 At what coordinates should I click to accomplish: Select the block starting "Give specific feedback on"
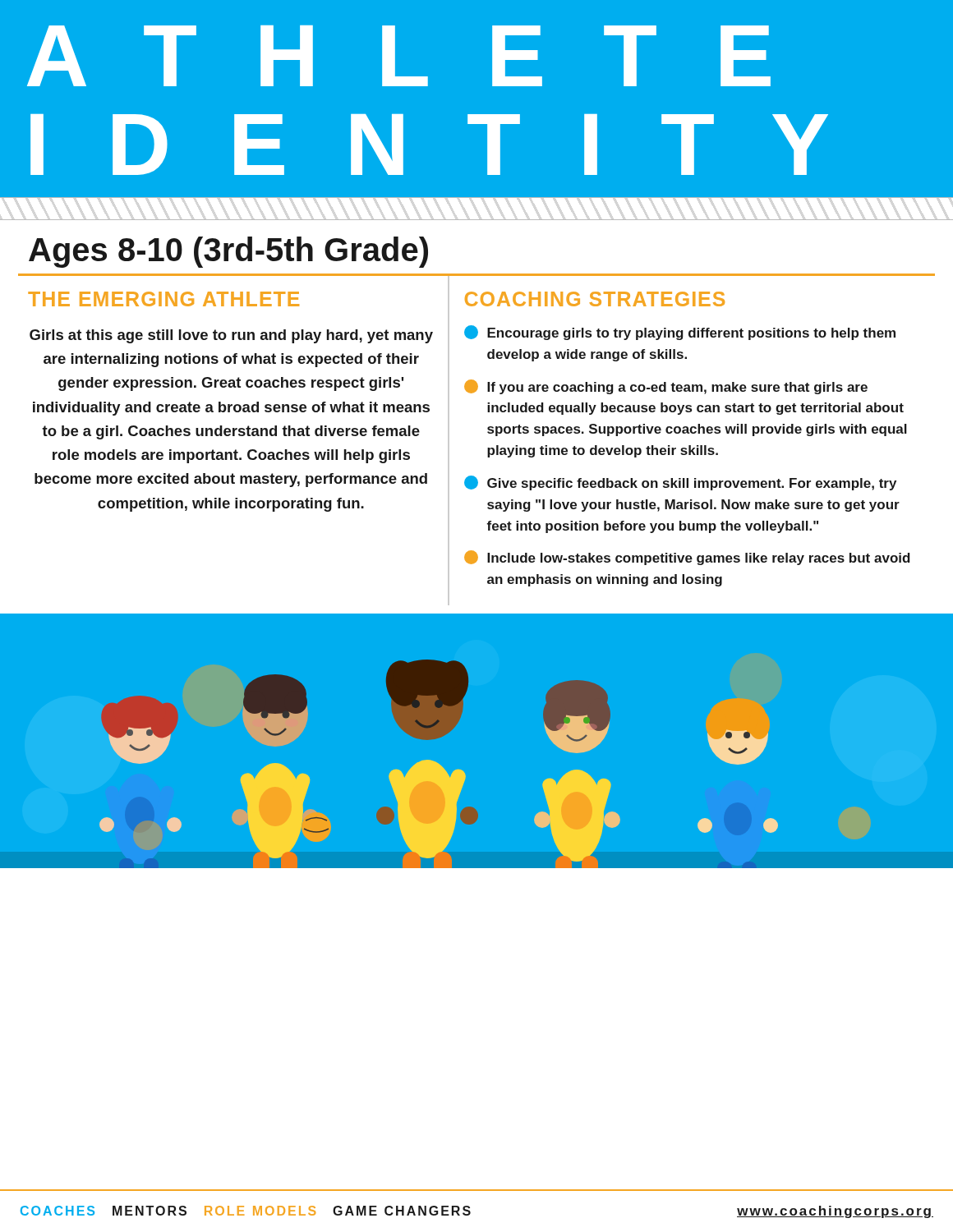pyautogui.click(x=694, y=505)
